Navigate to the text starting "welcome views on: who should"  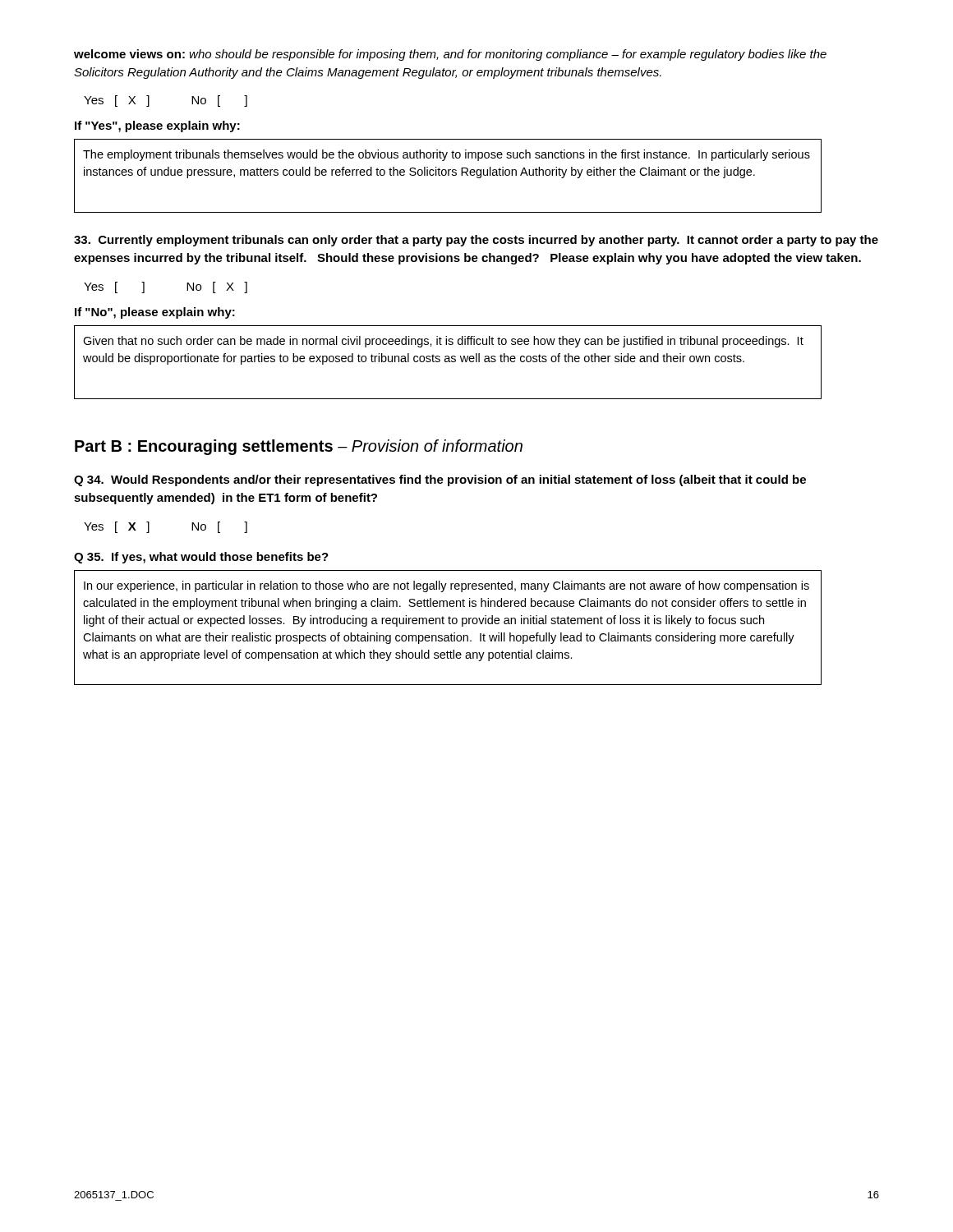tap(450, 63)
